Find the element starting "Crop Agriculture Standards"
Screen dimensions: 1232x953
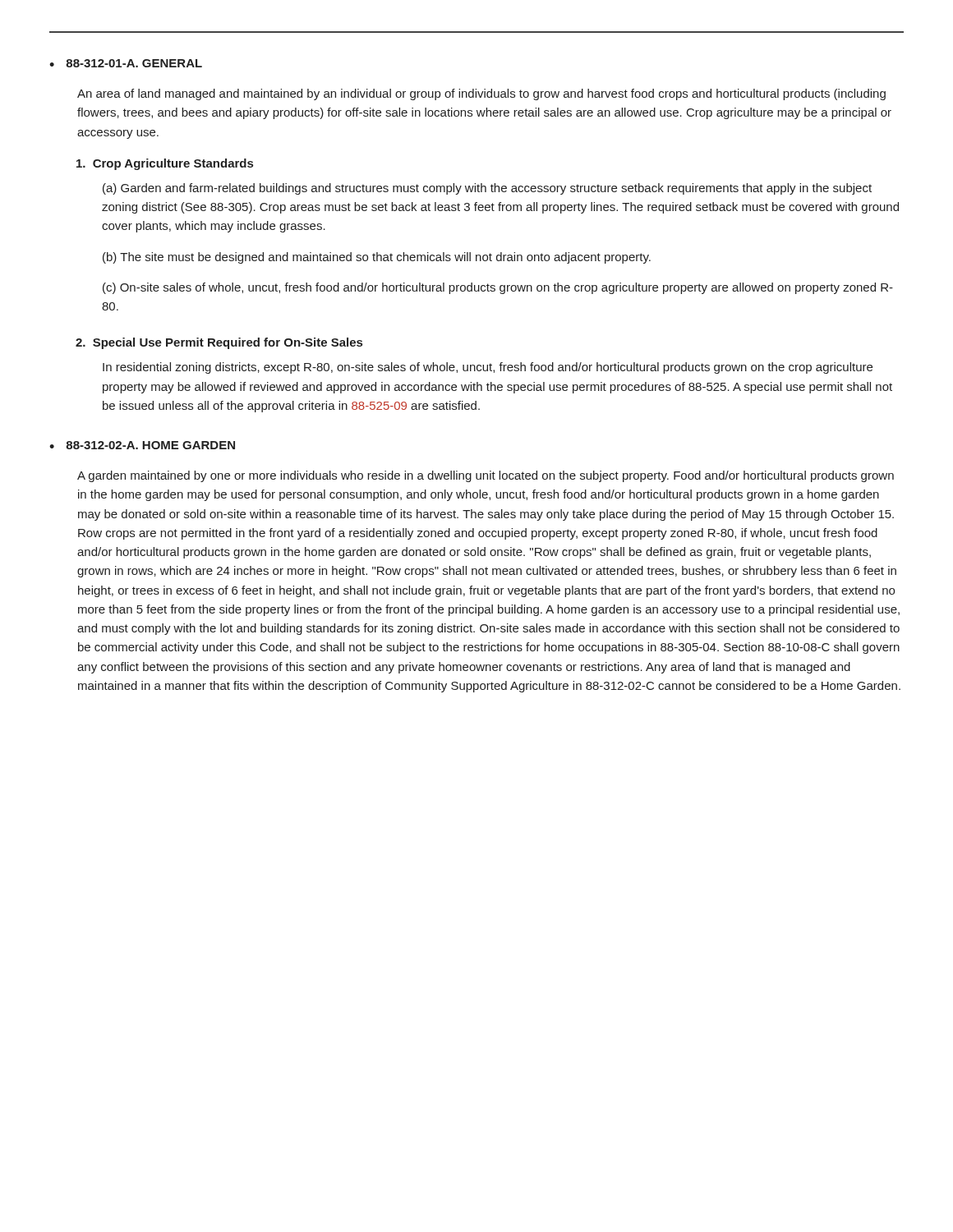[165, 163]
